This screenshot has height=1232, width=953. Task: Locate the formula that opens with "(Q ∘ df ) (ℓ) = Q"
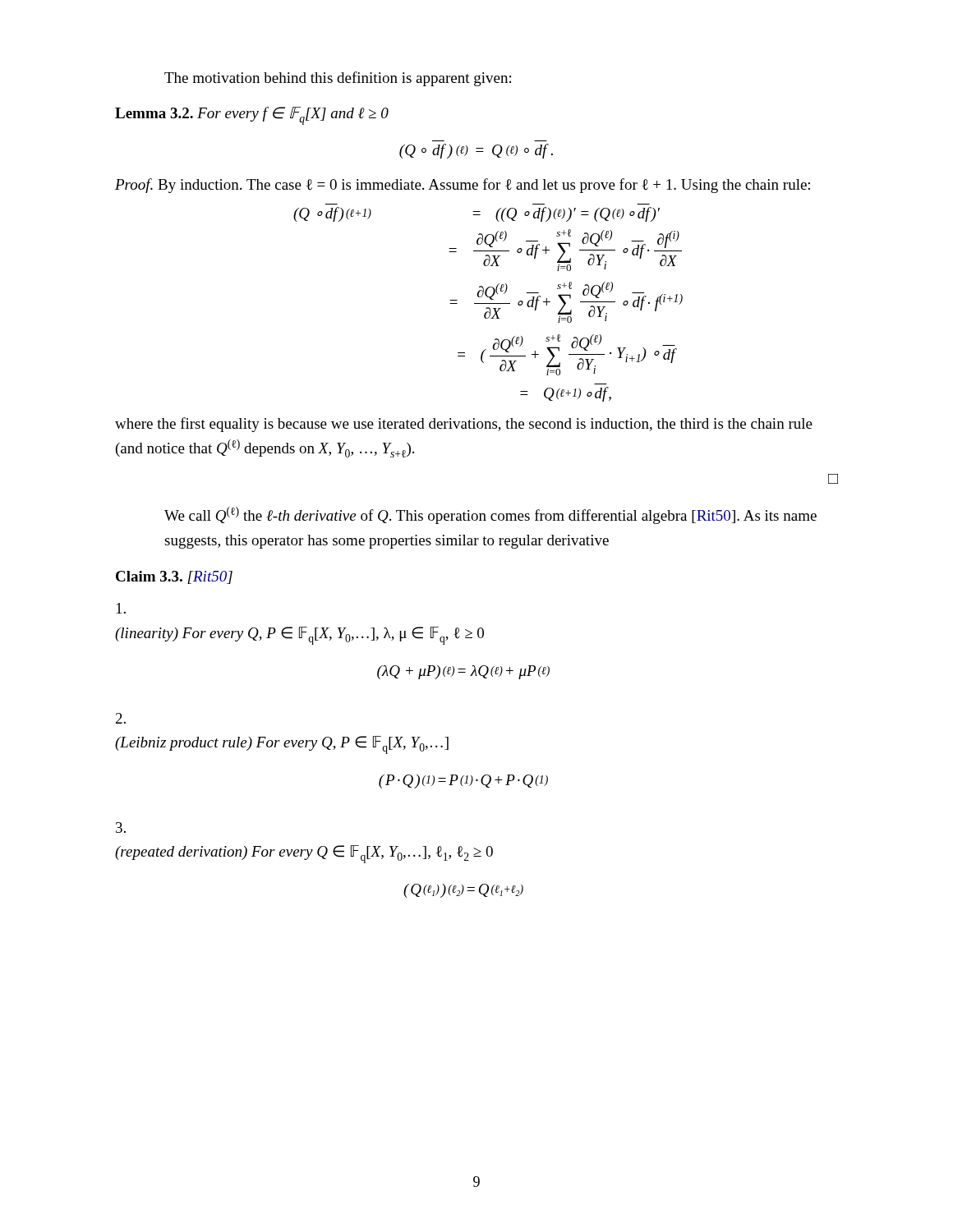click(476, 150)
